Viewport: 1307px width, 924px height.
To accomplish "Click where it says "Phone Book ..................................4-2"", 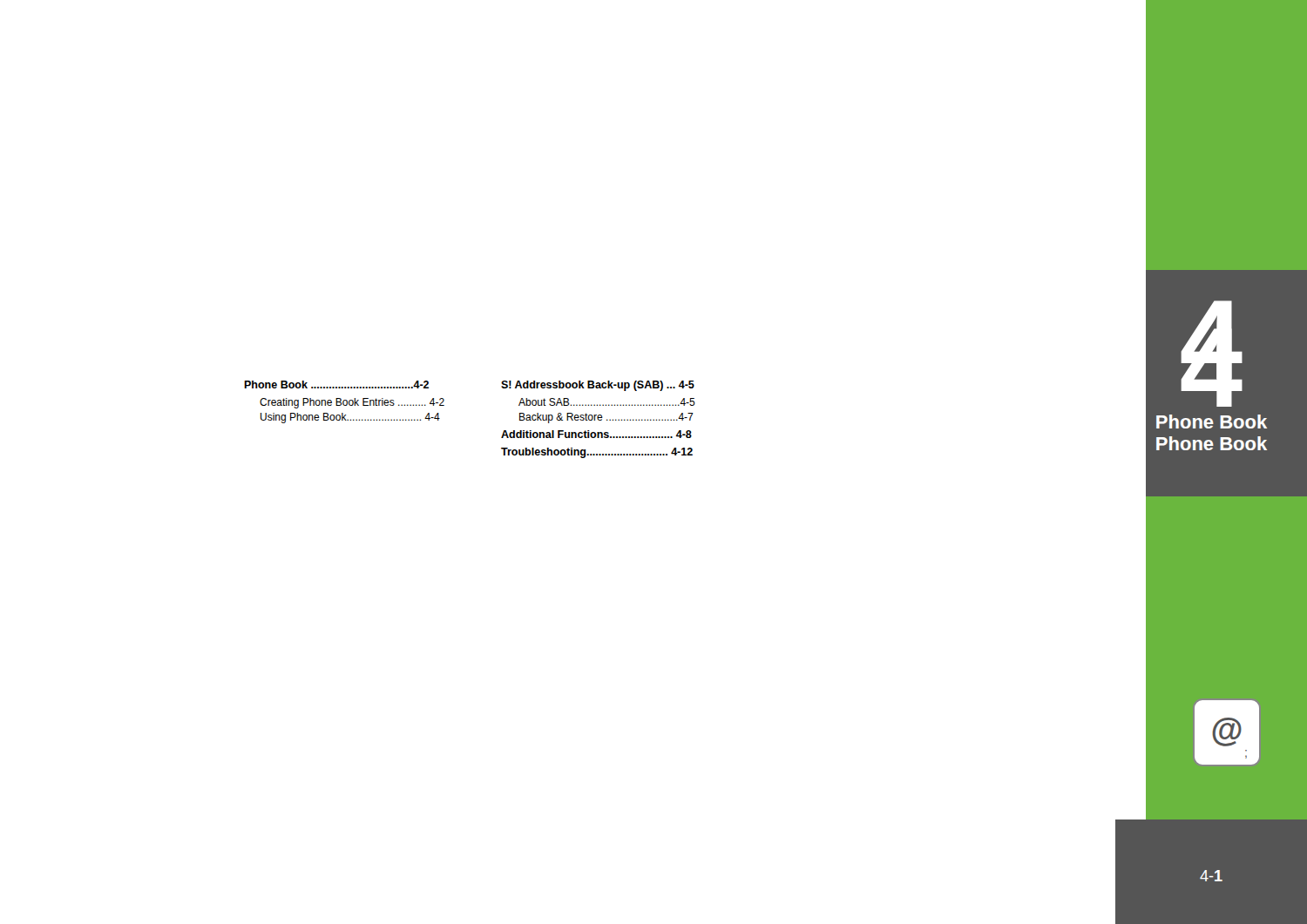I will click(337, 385).
